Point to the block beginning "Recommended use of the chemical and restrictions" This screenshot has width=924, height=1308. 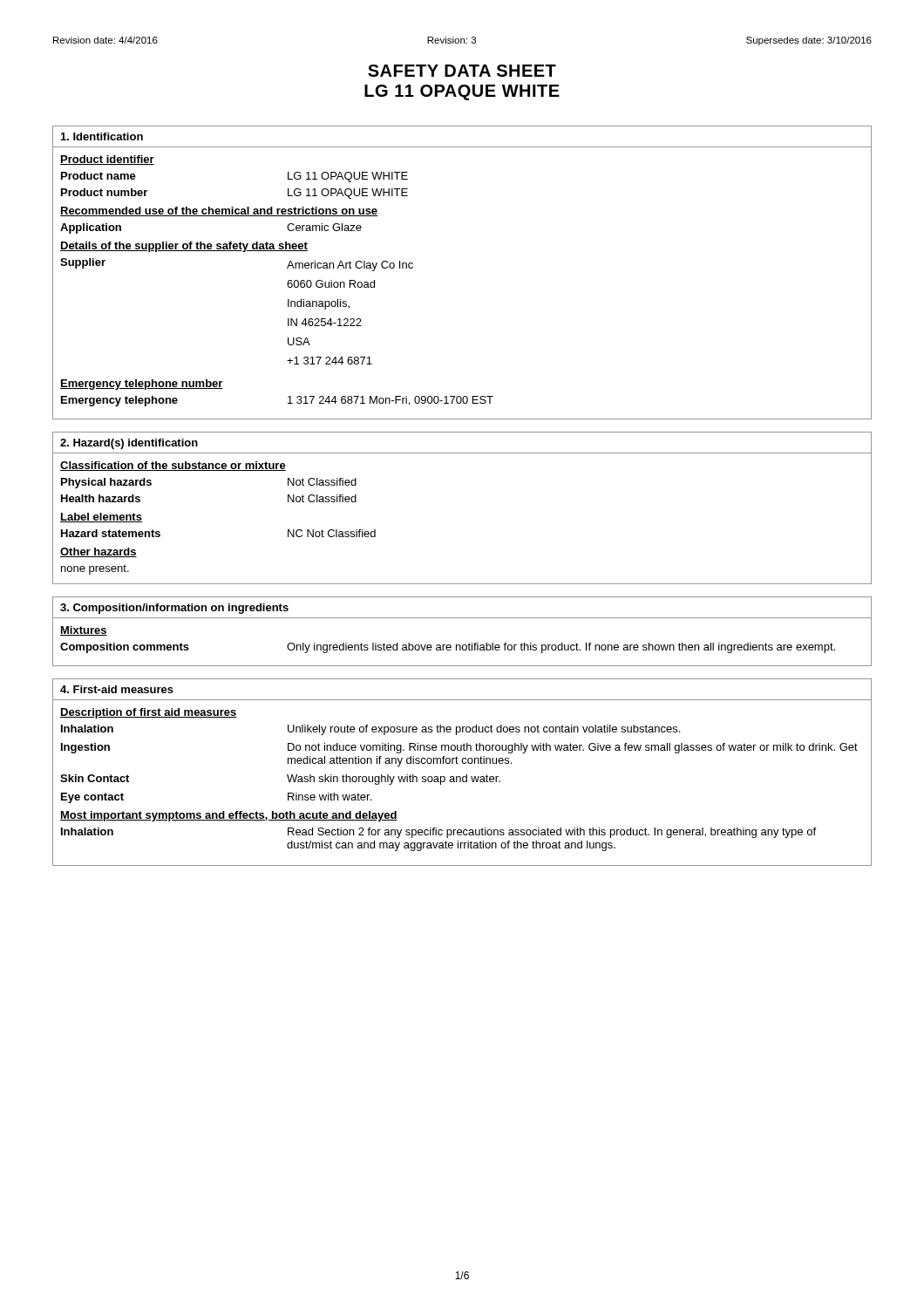point(219,211)
